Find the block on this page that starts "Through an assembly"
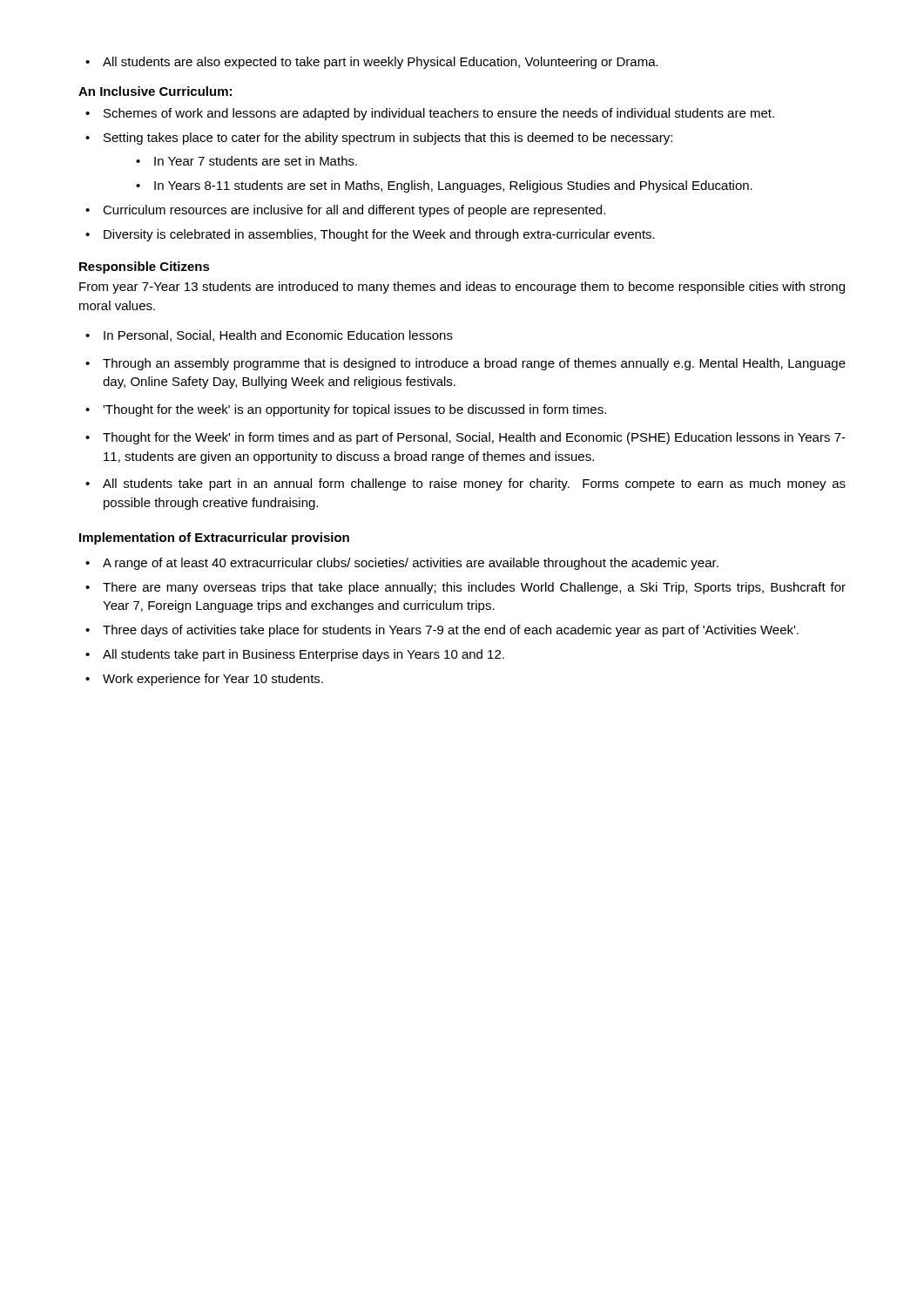 pyautogui.click(x=462, y=372)
